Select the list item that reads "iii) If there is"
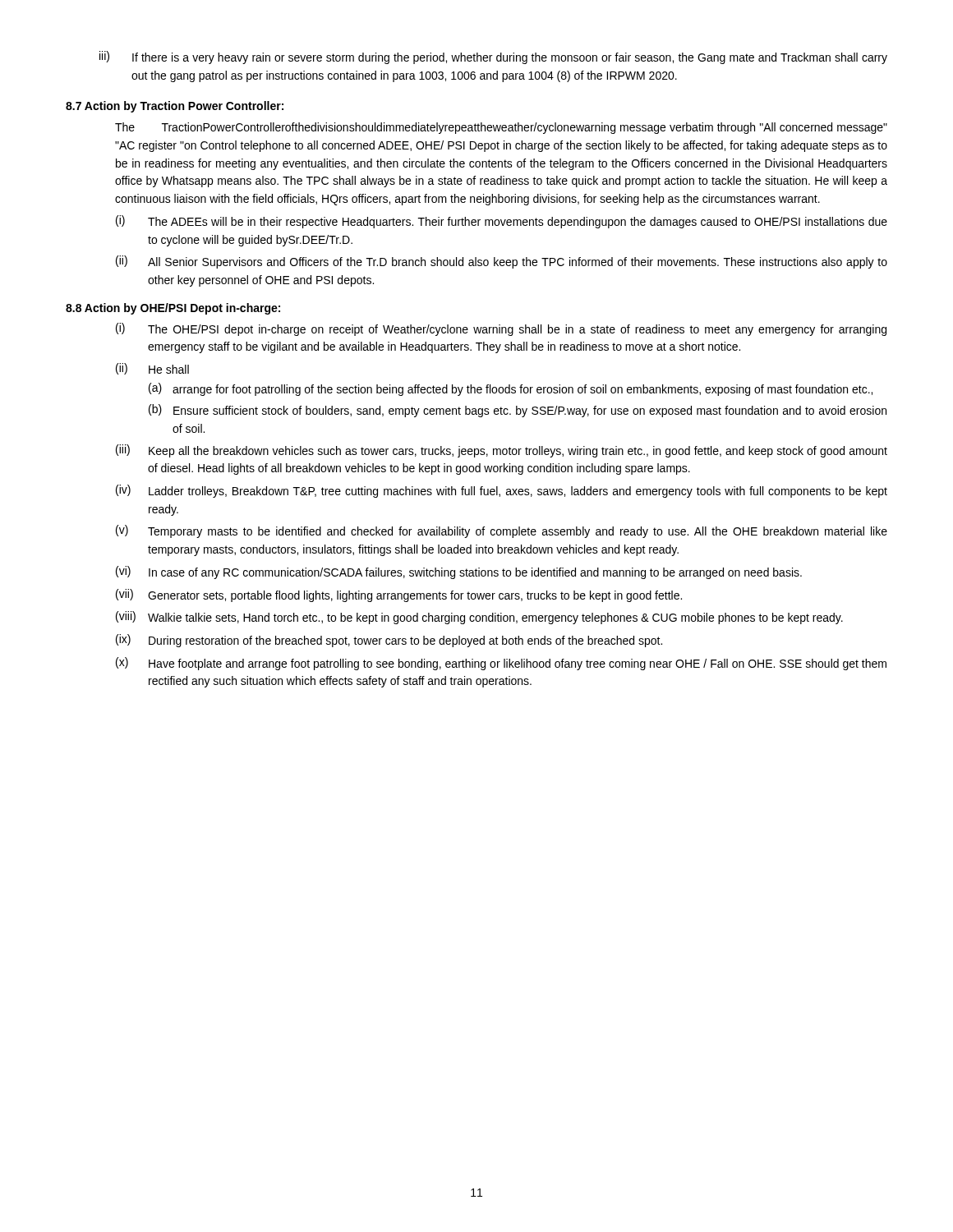Screen dimensions: 1232x953 (x=493, y=67)
